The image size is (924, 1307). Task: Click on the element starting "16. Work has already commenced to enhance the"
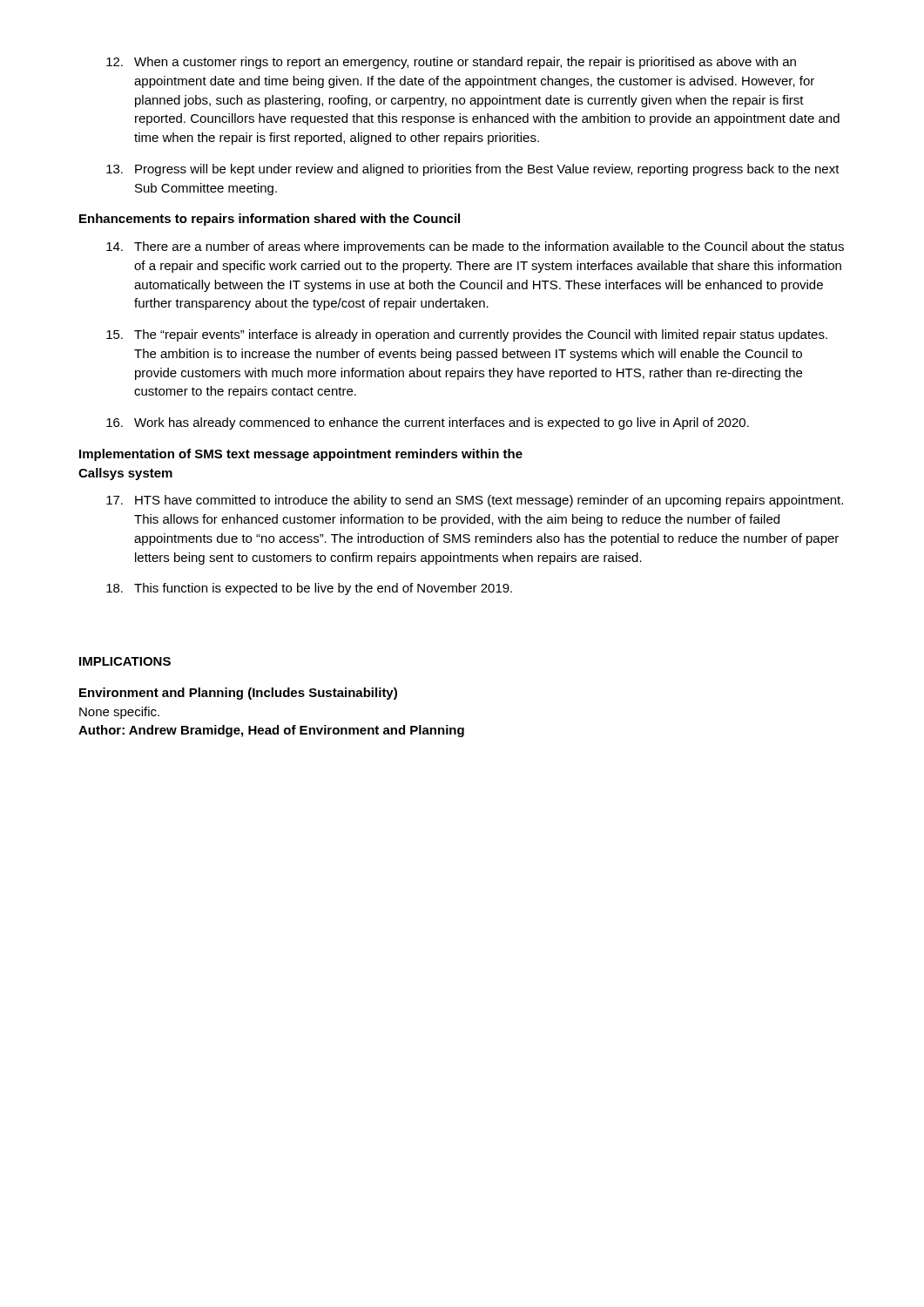pos(462,422)
